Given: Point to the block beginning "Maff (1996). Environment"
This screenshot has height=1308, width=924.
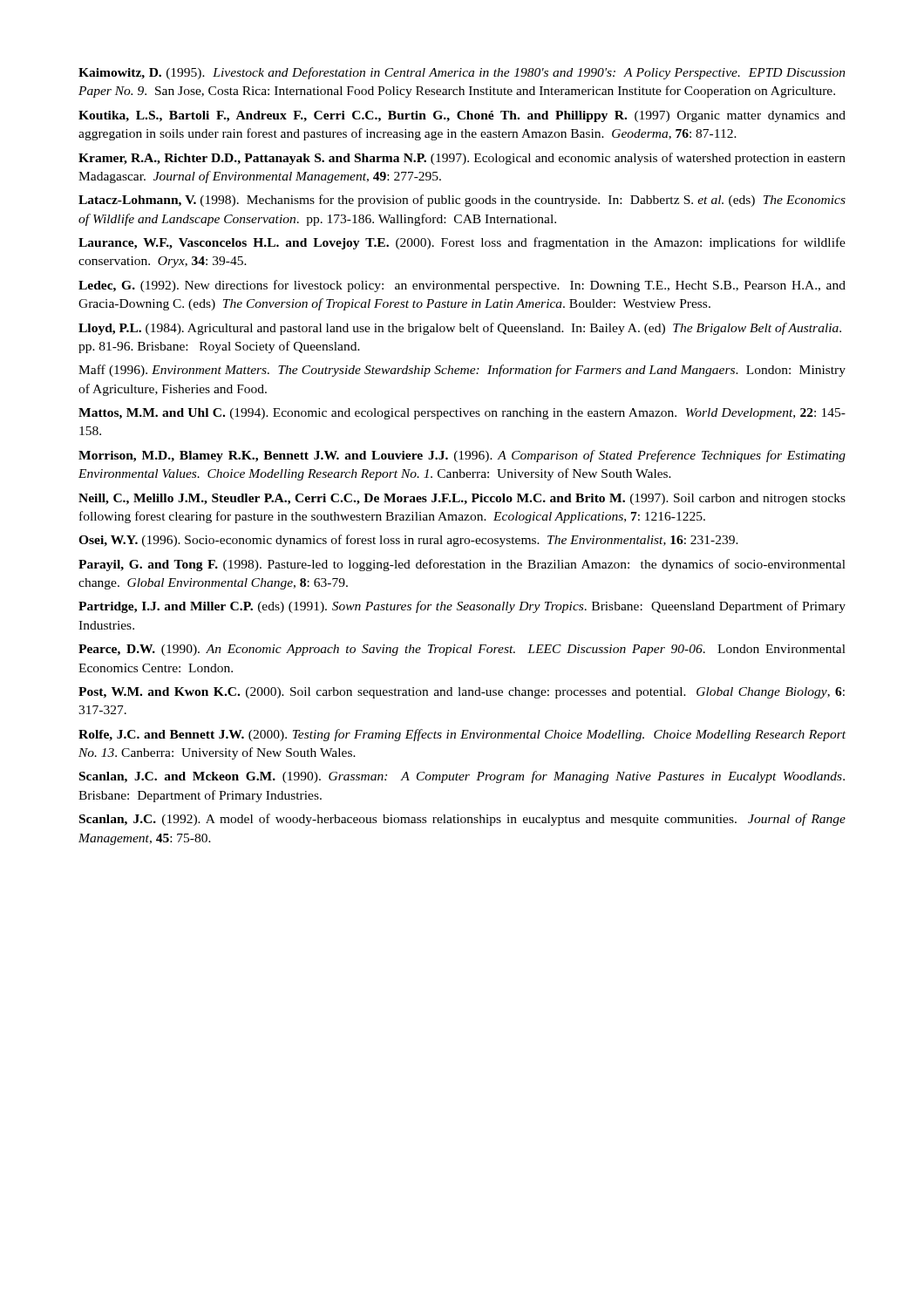Looking at the screenshot, I should (x=462, y=379).
